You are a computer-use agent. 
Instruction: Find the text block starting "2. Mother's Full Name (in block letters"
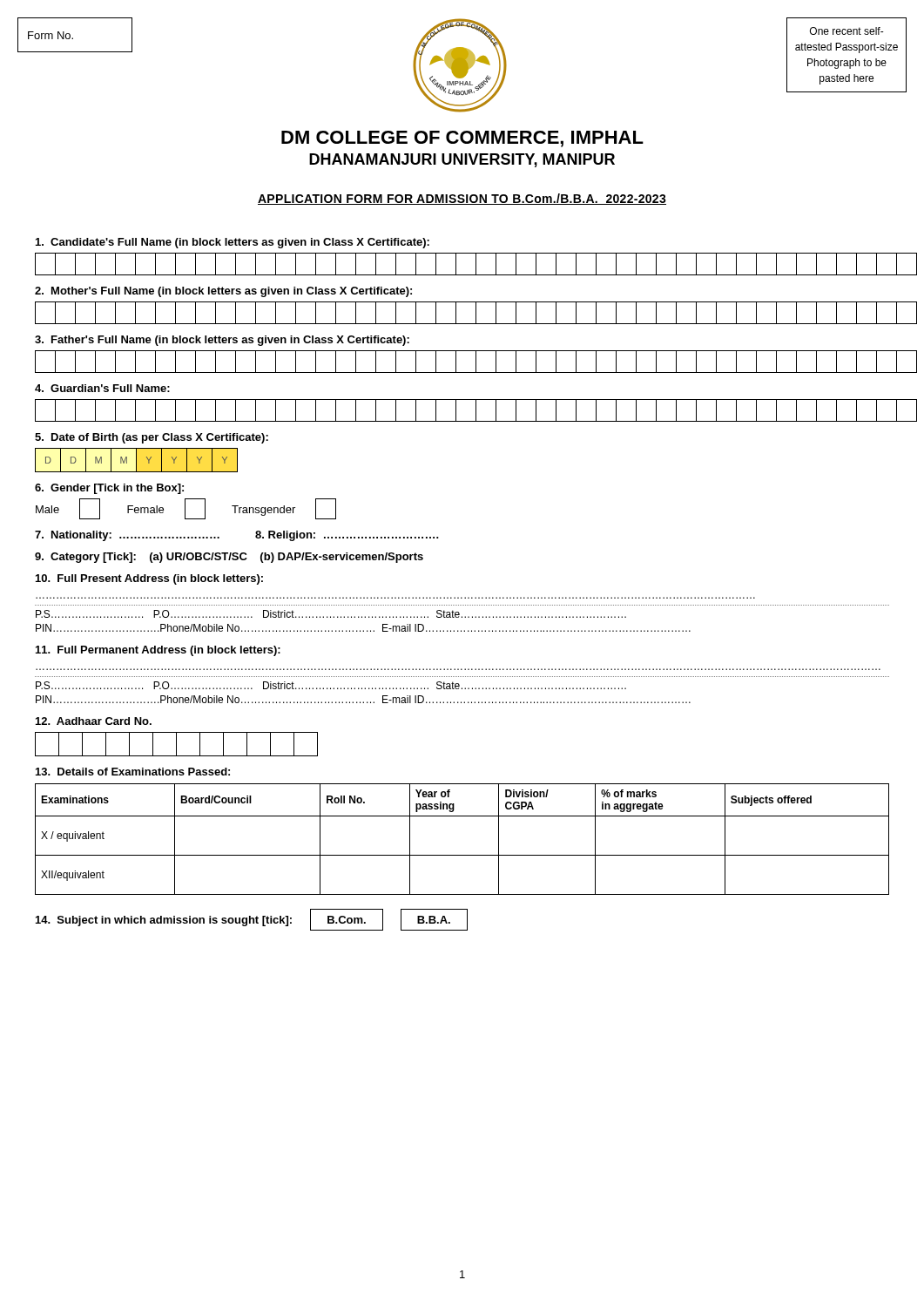(x=462, y=304)
